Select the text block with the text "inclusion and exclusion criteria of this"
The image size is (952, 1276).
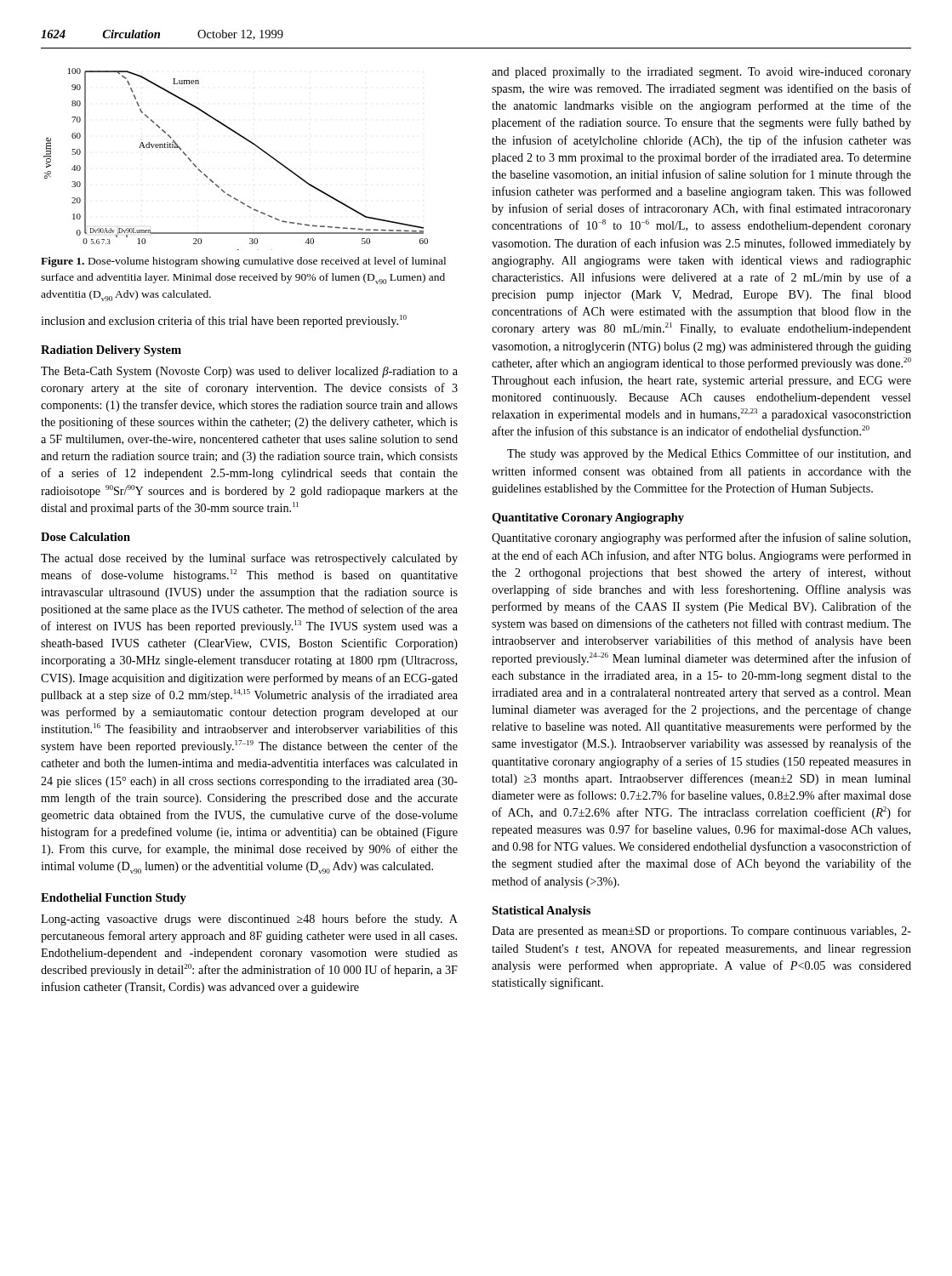point(249,321)
